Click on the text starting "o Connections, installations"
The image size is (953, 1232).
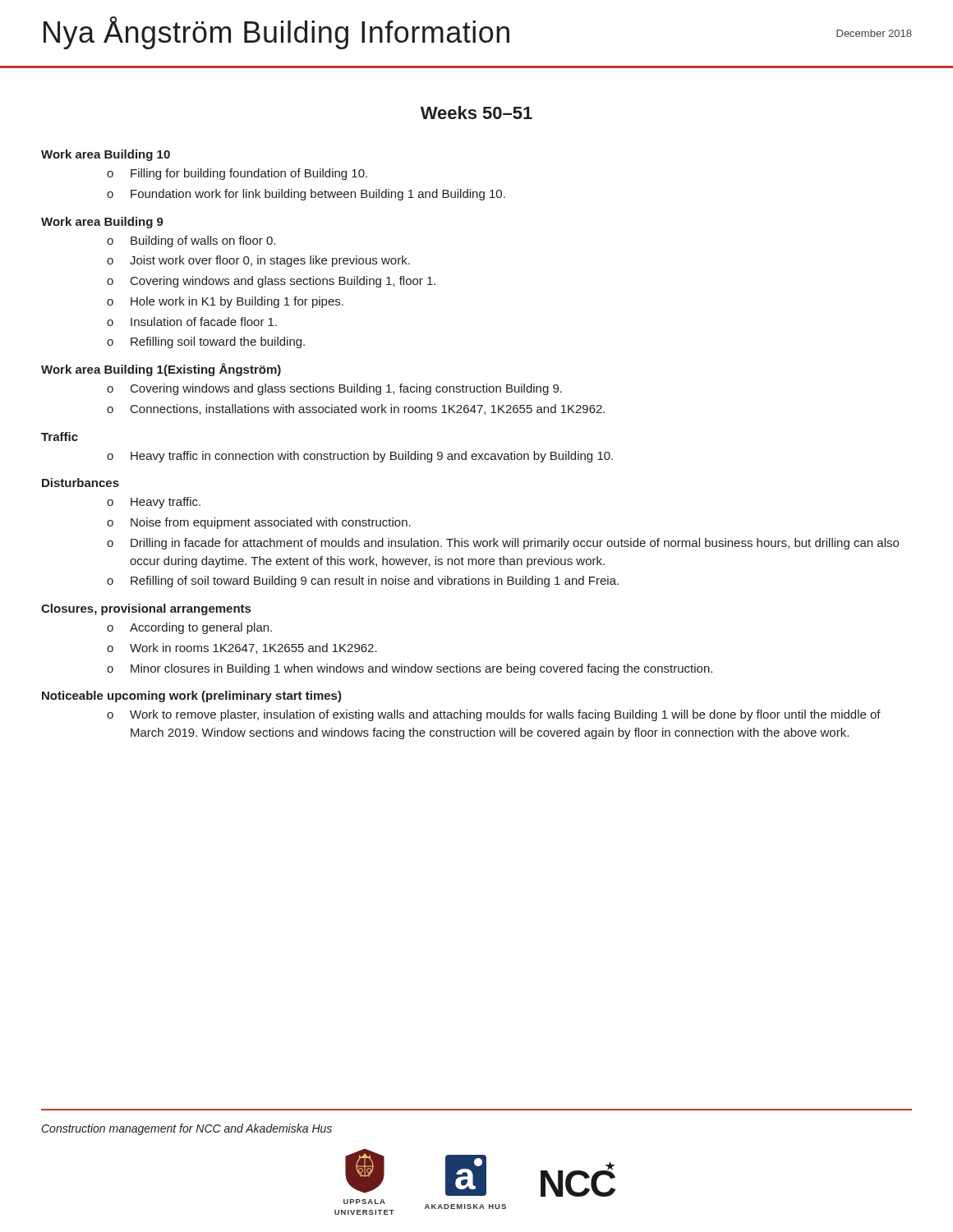coord(356,409)
